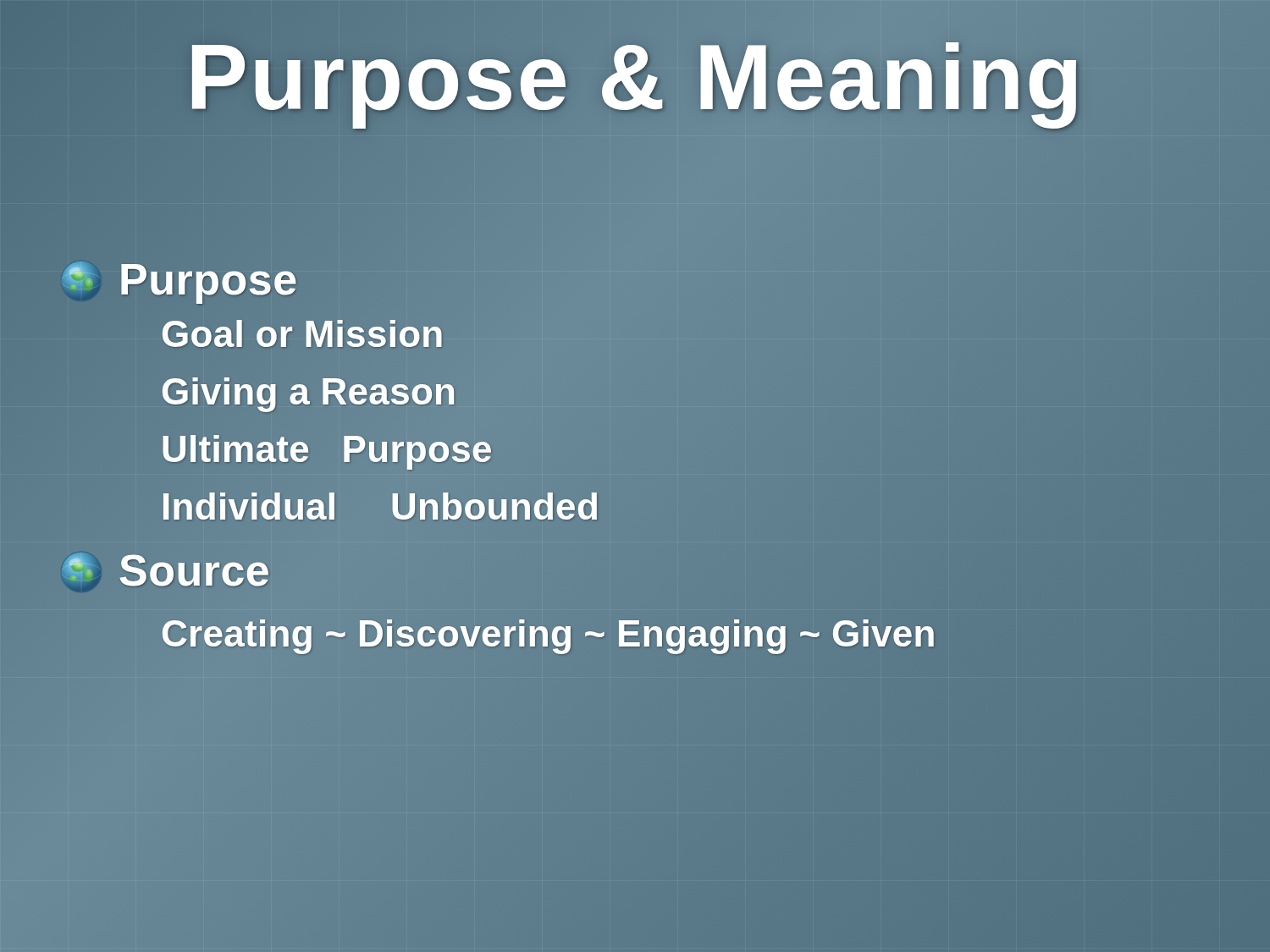This screenshot has width=1270, height=952.
Task: Where does it say "Individual Unbounded"?
Action: pos(380,506)
